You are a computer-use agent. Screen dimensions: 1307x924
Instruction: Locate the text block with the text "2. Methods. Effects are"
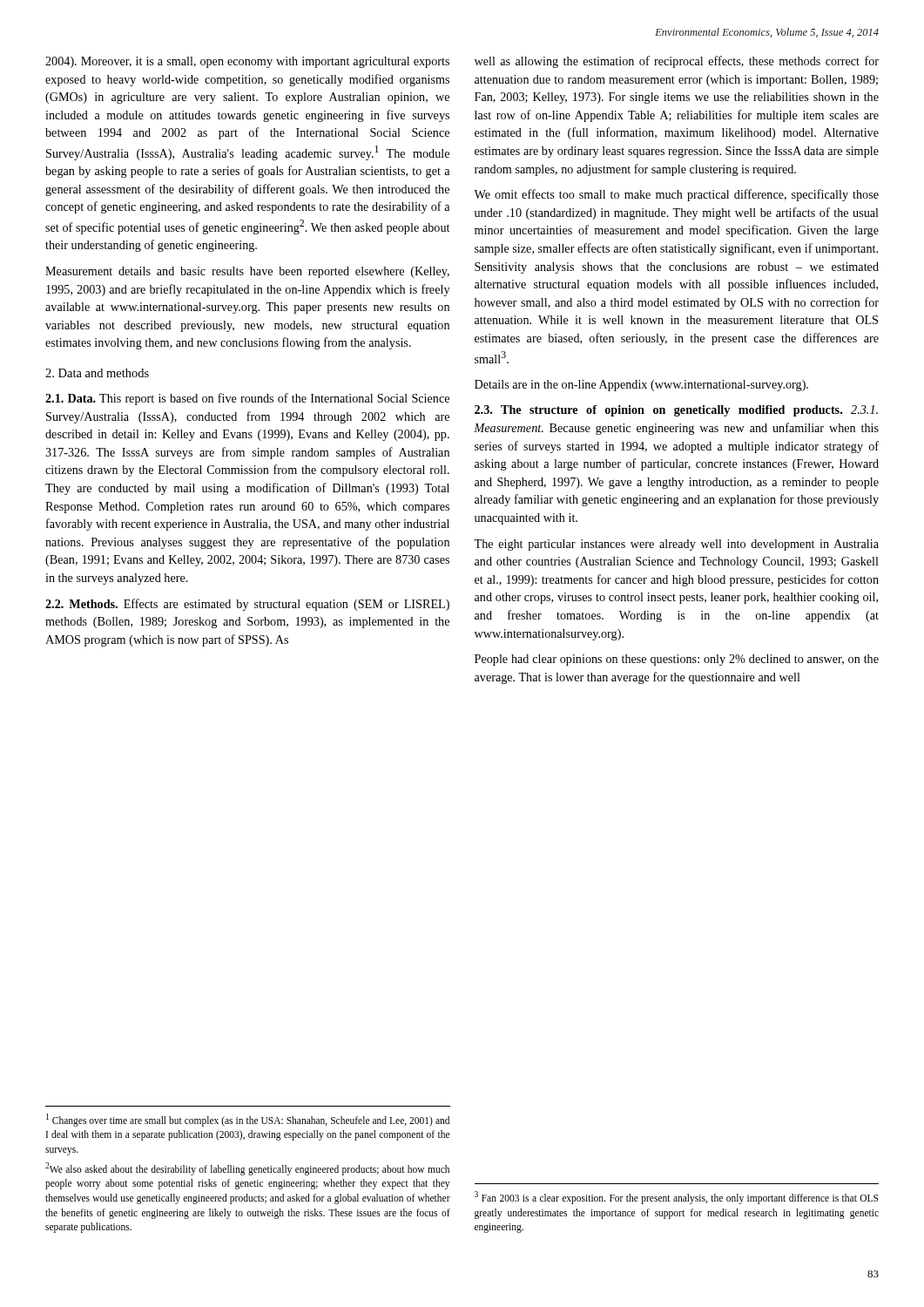coord(248,622)
